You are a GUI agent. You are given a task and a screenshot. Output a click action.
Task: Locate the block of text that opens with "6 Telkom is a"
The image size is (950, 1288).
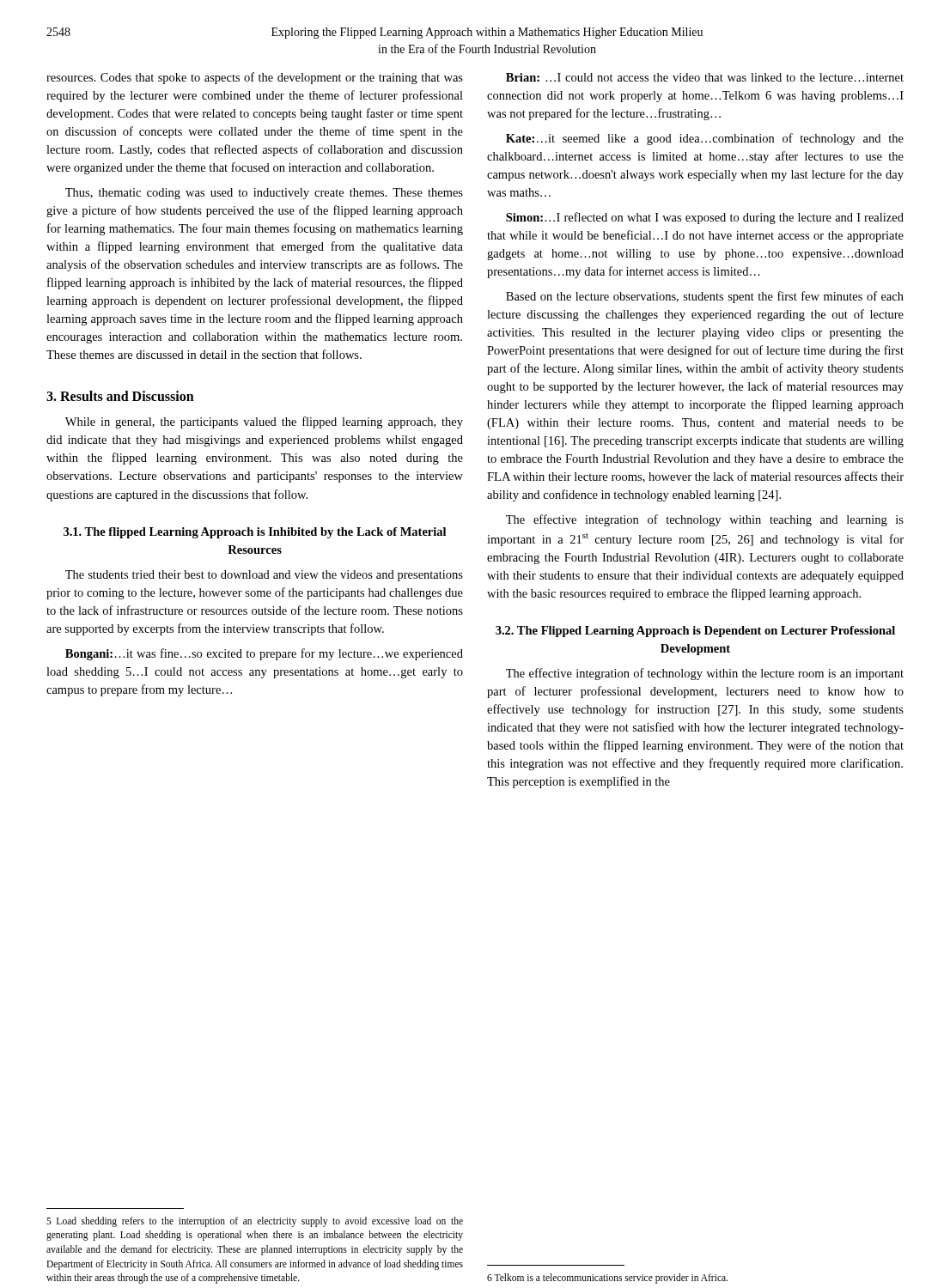click(695, 1278)
